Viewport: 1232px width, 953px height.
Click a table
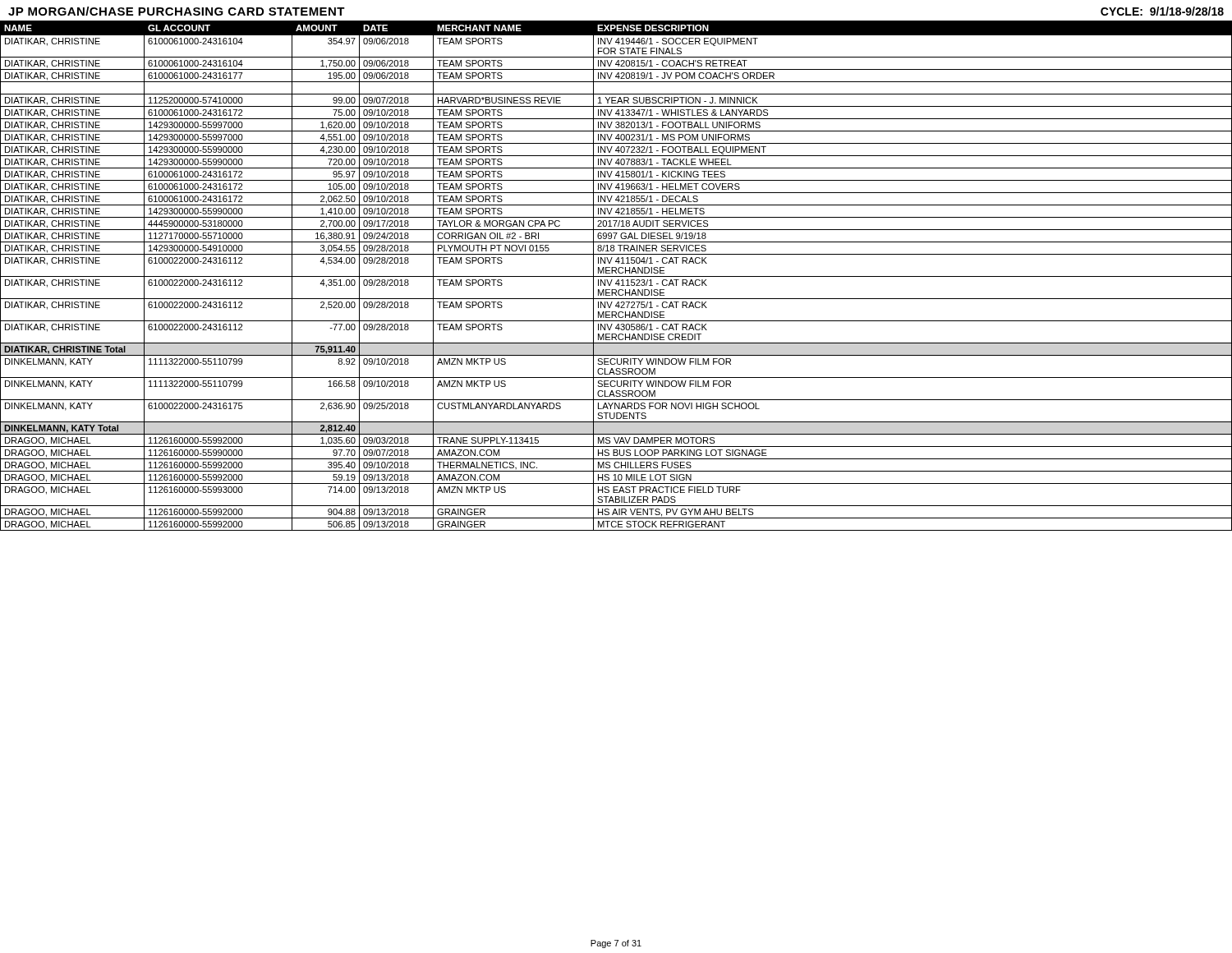pos(616,276)
